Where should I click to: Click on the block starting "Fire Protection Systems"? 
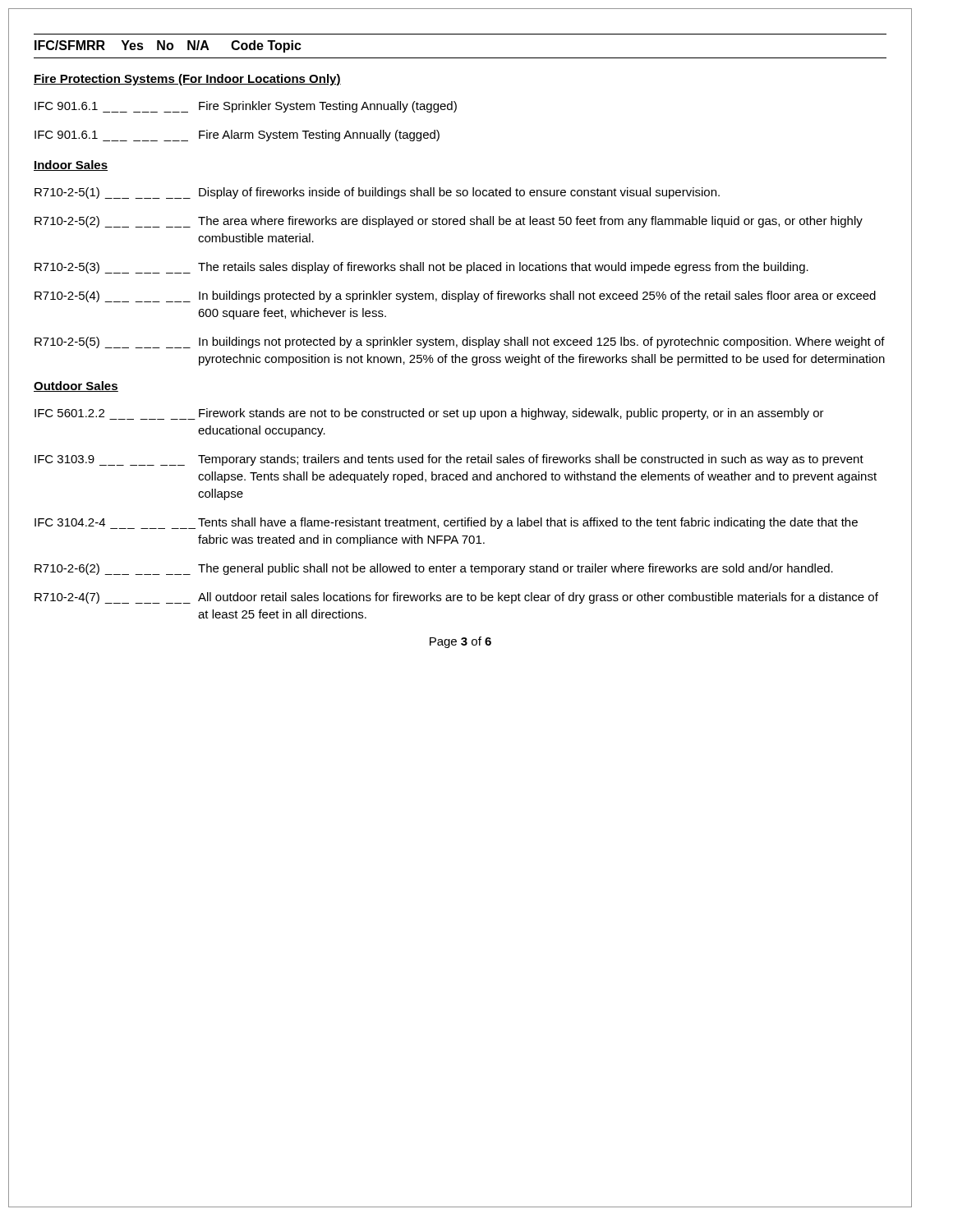click(187, 78)
